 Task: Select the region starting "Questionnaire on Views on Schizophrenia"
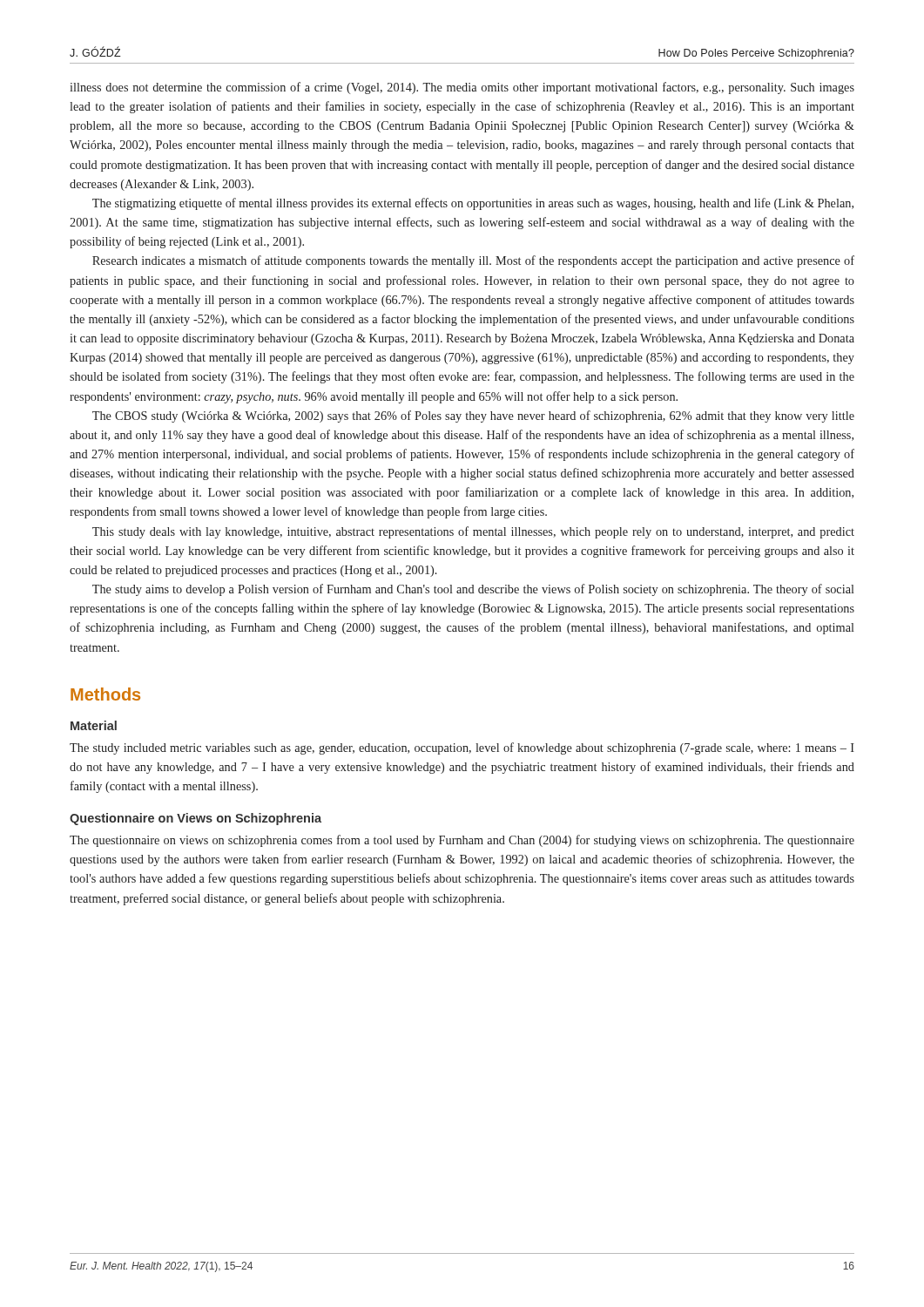point(196,818)
